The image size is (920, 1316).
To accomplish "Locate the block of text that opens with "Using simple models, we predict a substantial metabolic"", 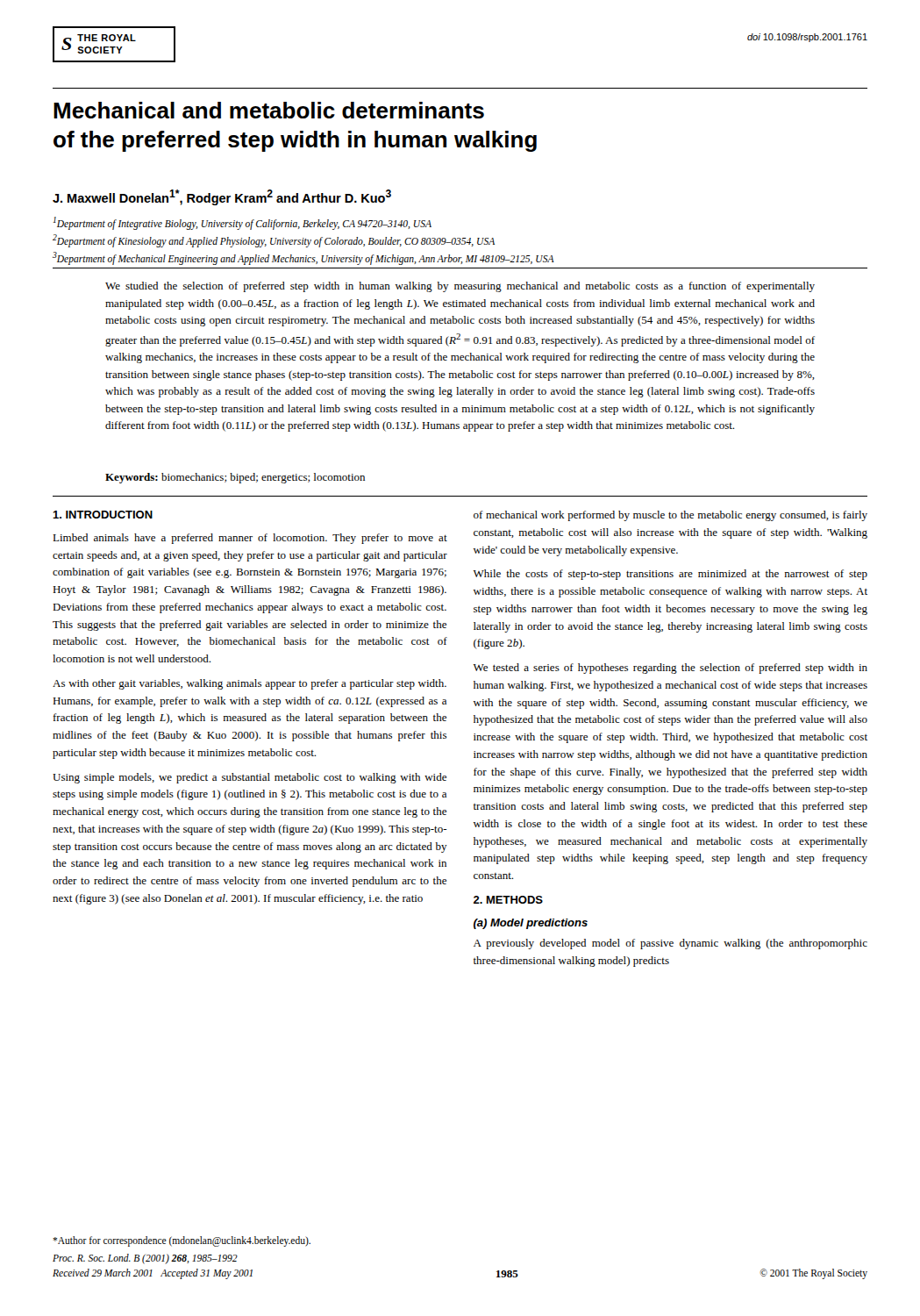I will pos(250,837).
